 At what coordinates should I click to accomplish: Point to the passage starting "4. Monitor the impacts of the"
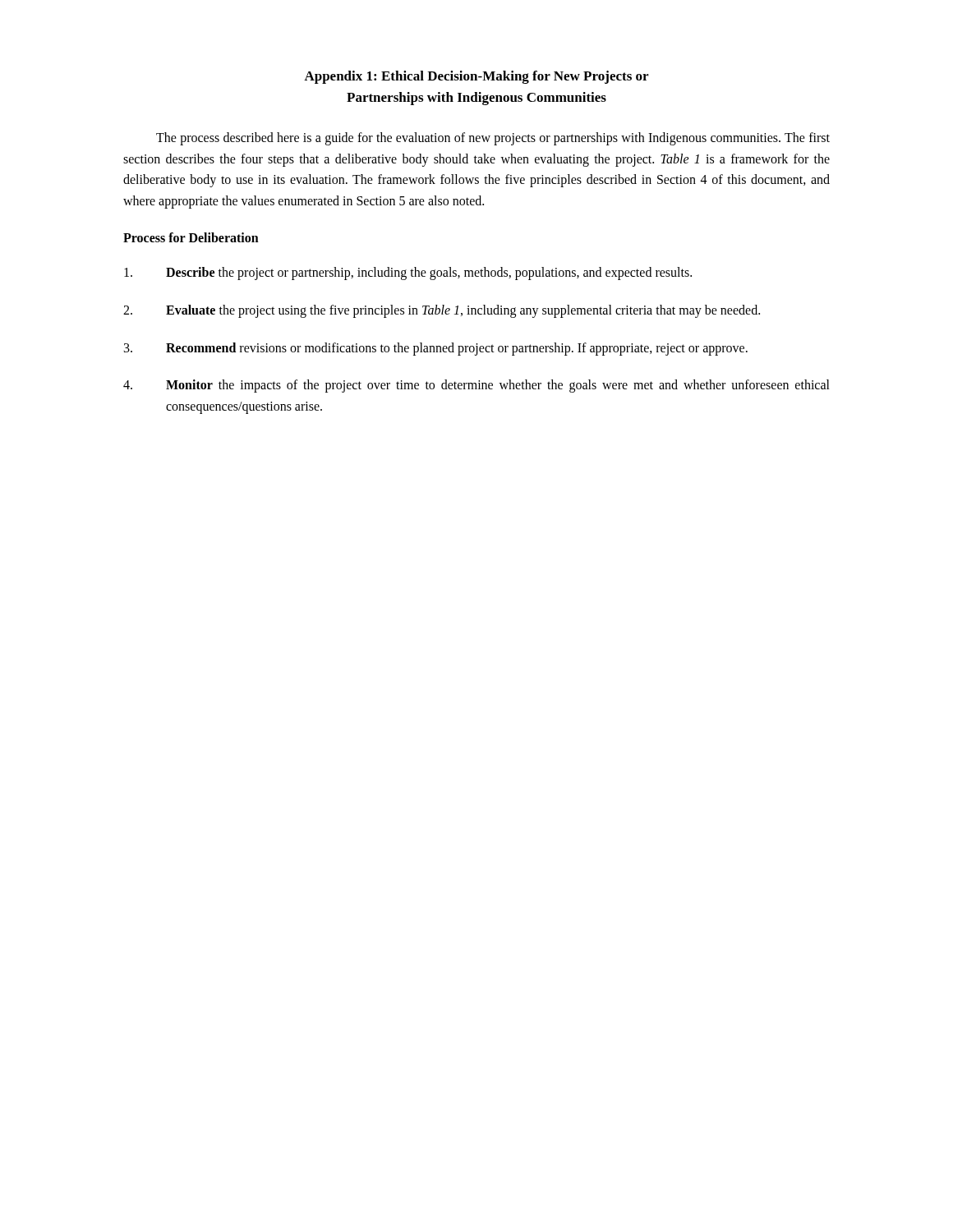pyautogui.click(x=476, y=396)
